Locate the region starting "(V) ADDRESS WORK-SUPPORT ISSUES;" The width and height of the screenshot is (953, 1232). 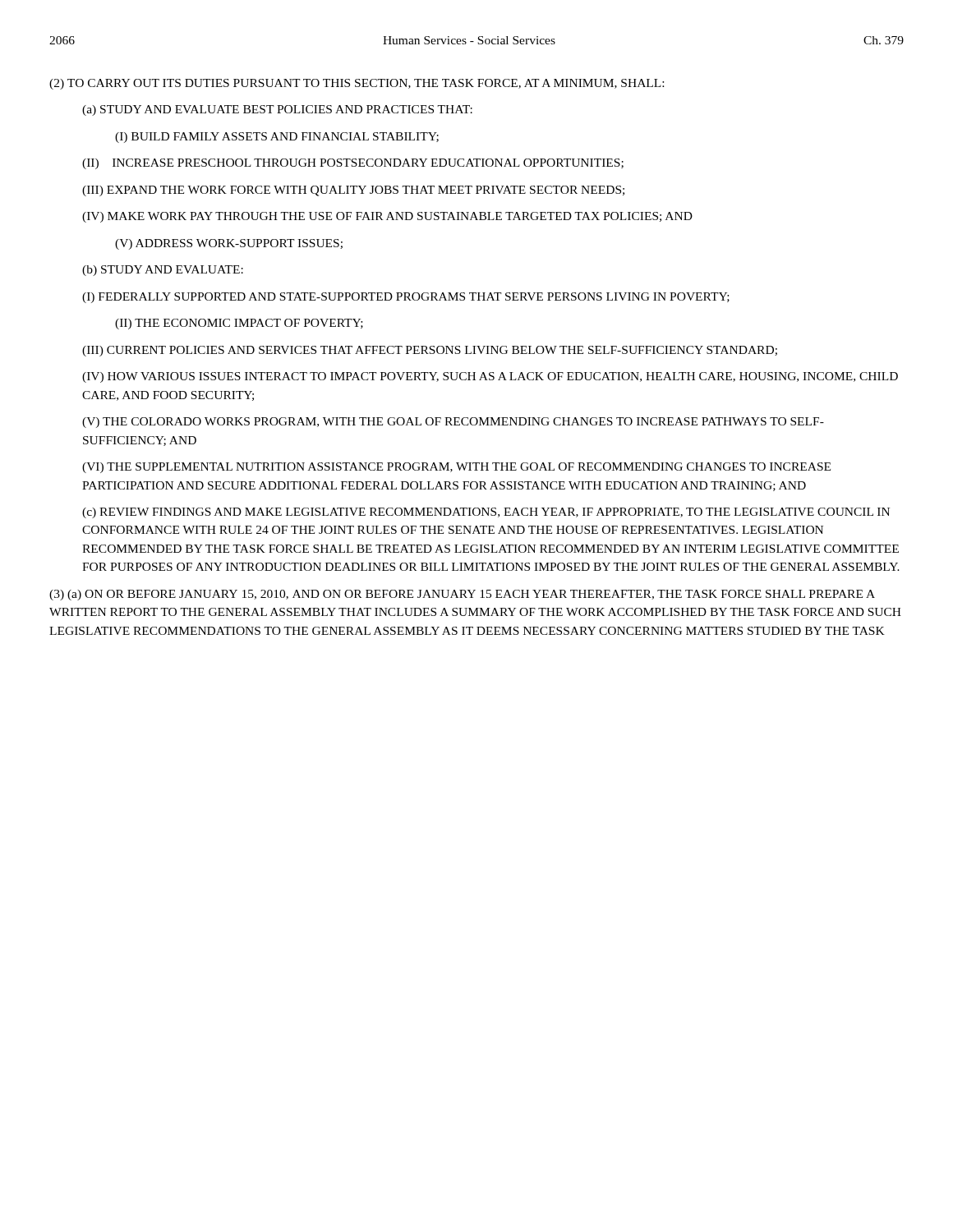coord(229,244)
